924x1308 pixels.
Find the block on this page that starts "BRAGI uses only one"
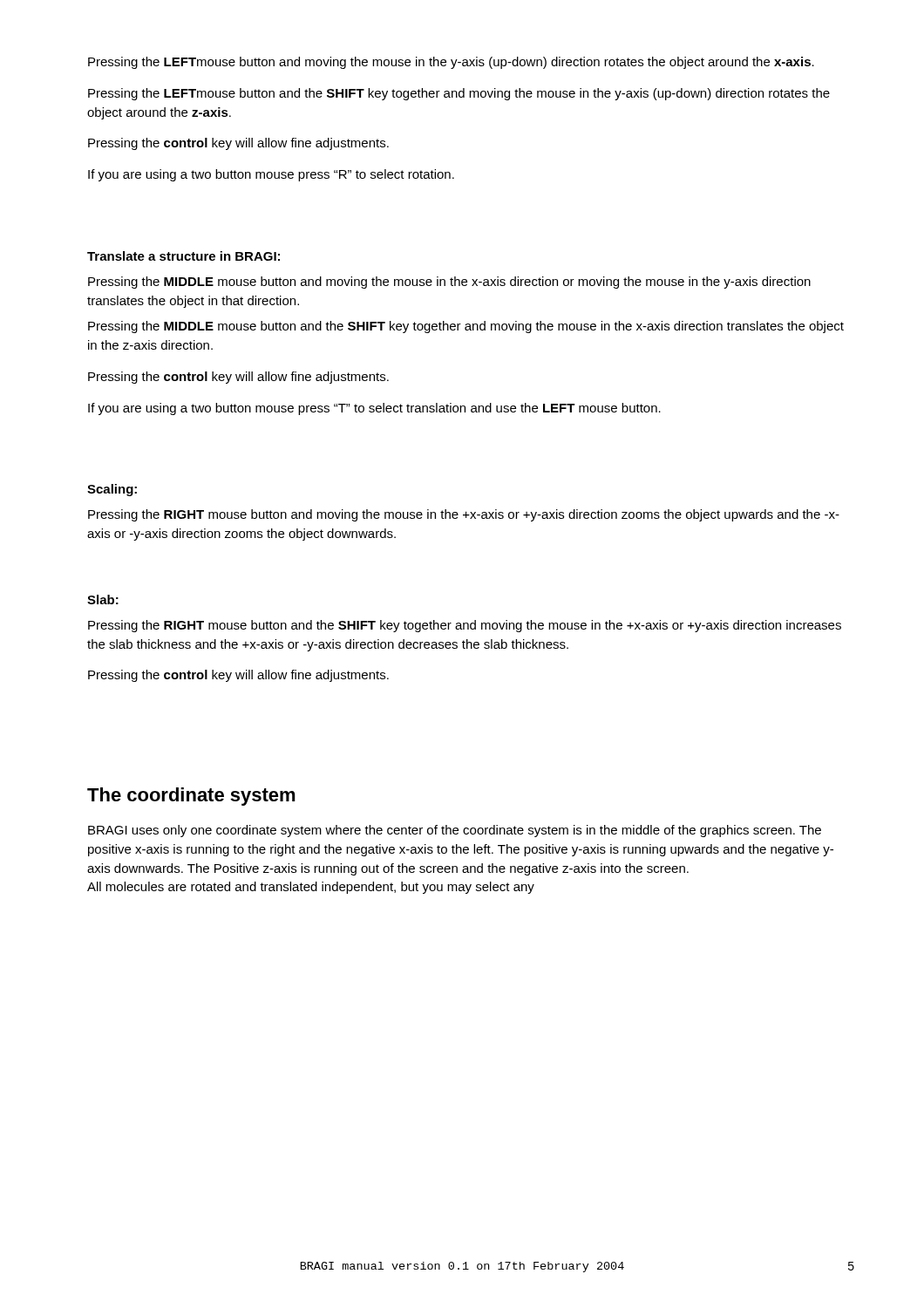(x=461, y=858)
